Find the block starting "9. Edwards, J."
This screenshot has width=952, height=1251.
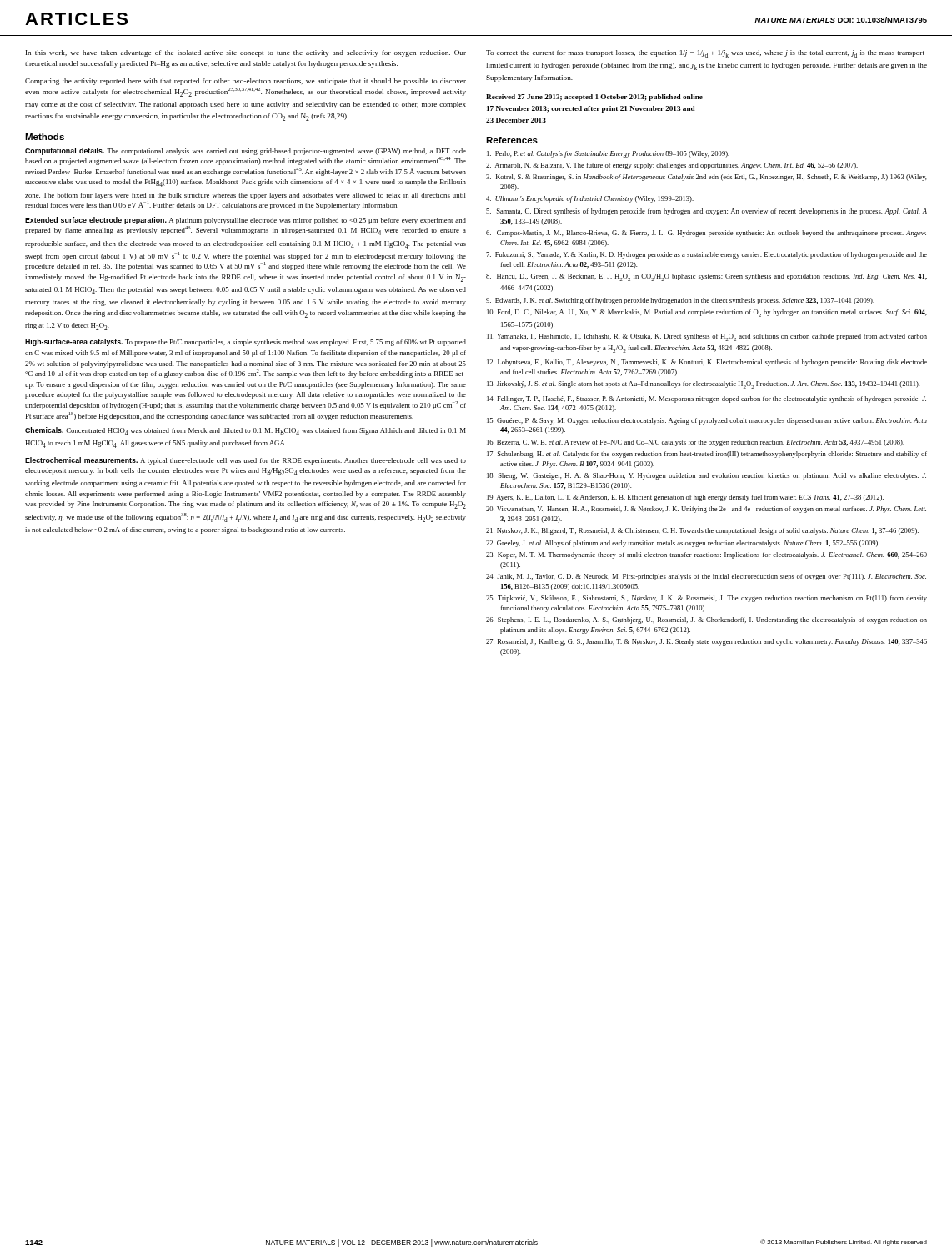tap(687, 300)
